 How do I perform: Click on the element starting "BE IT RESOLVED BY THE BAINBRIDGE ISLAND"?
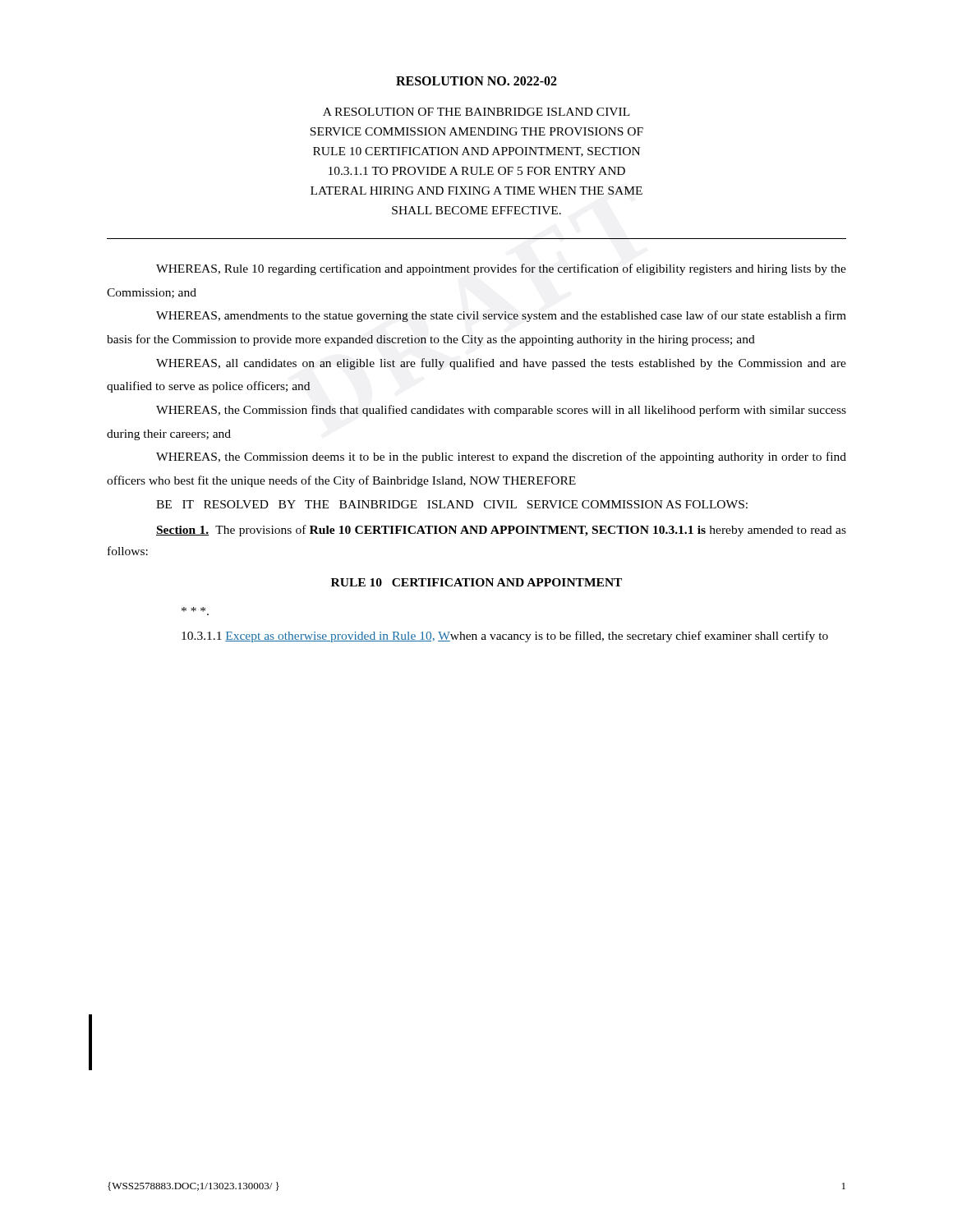click(x=452, y=504)
